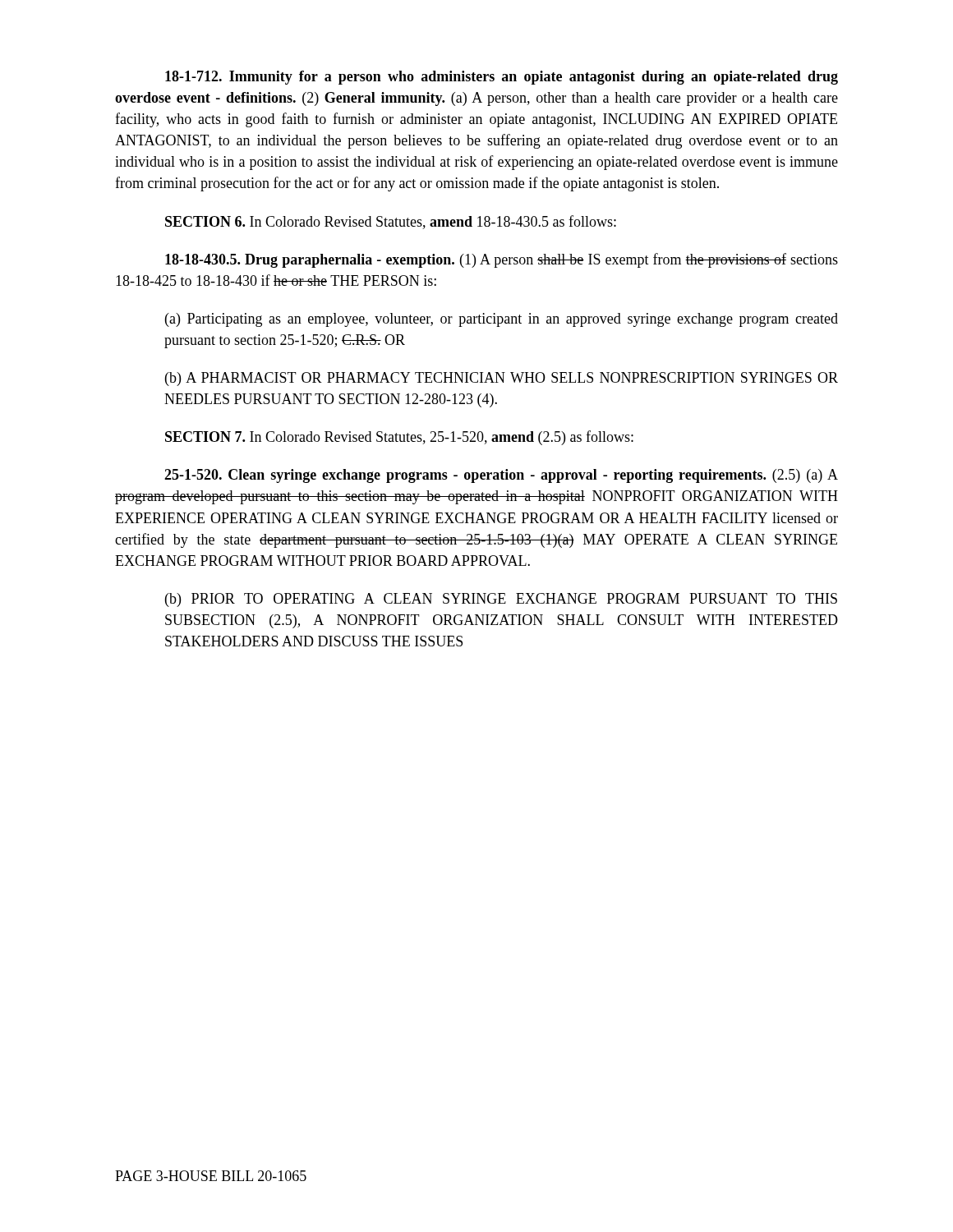Select the text block with the text "(b) A PHARMACIST OR PHARMACY TECHNICIAN WHO SELLS"

coord(476,389)
